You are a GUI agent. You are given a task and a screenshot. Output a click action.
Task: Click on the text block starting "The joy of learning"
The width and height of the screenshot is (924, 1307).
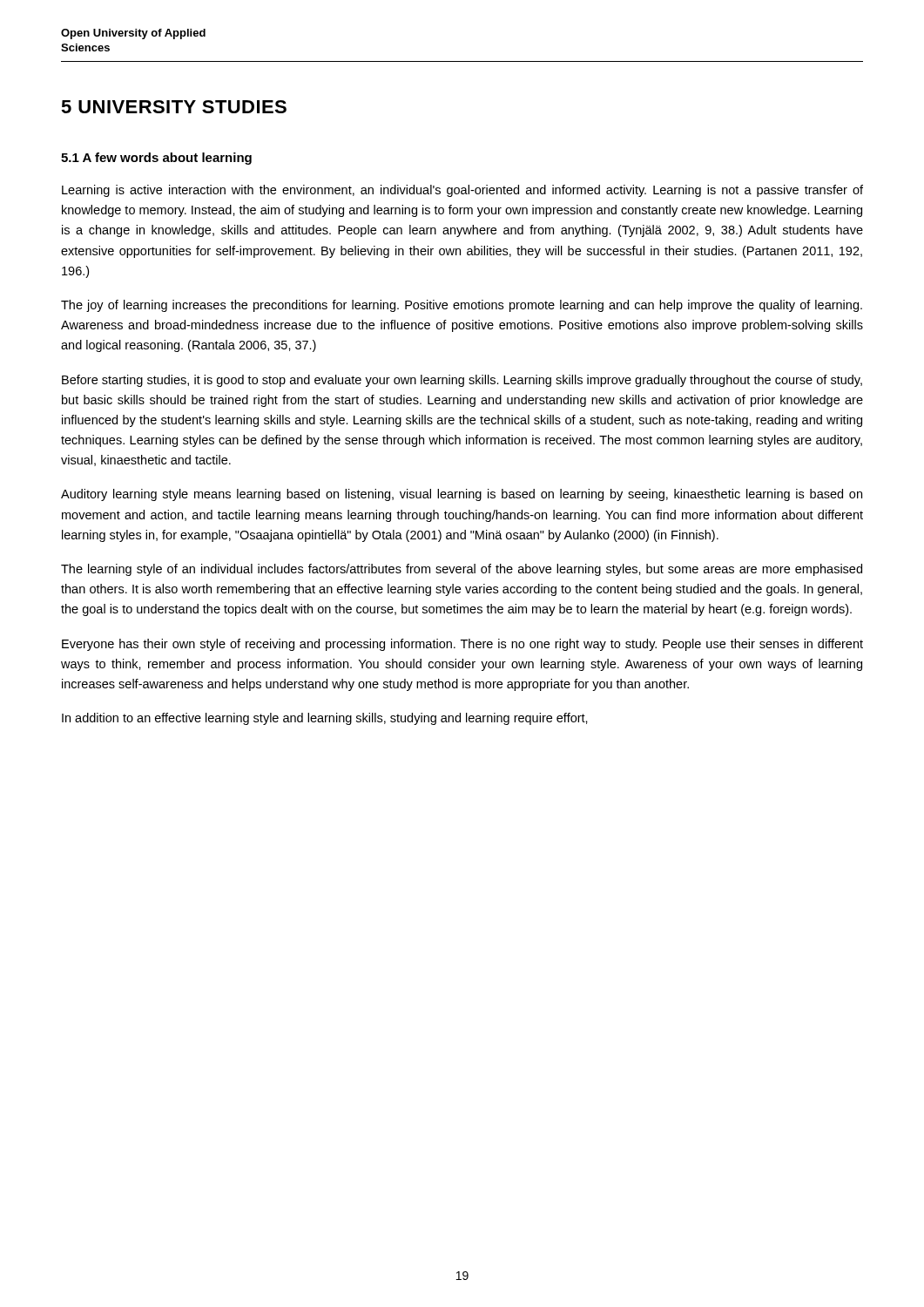click(x=462, y=325)
